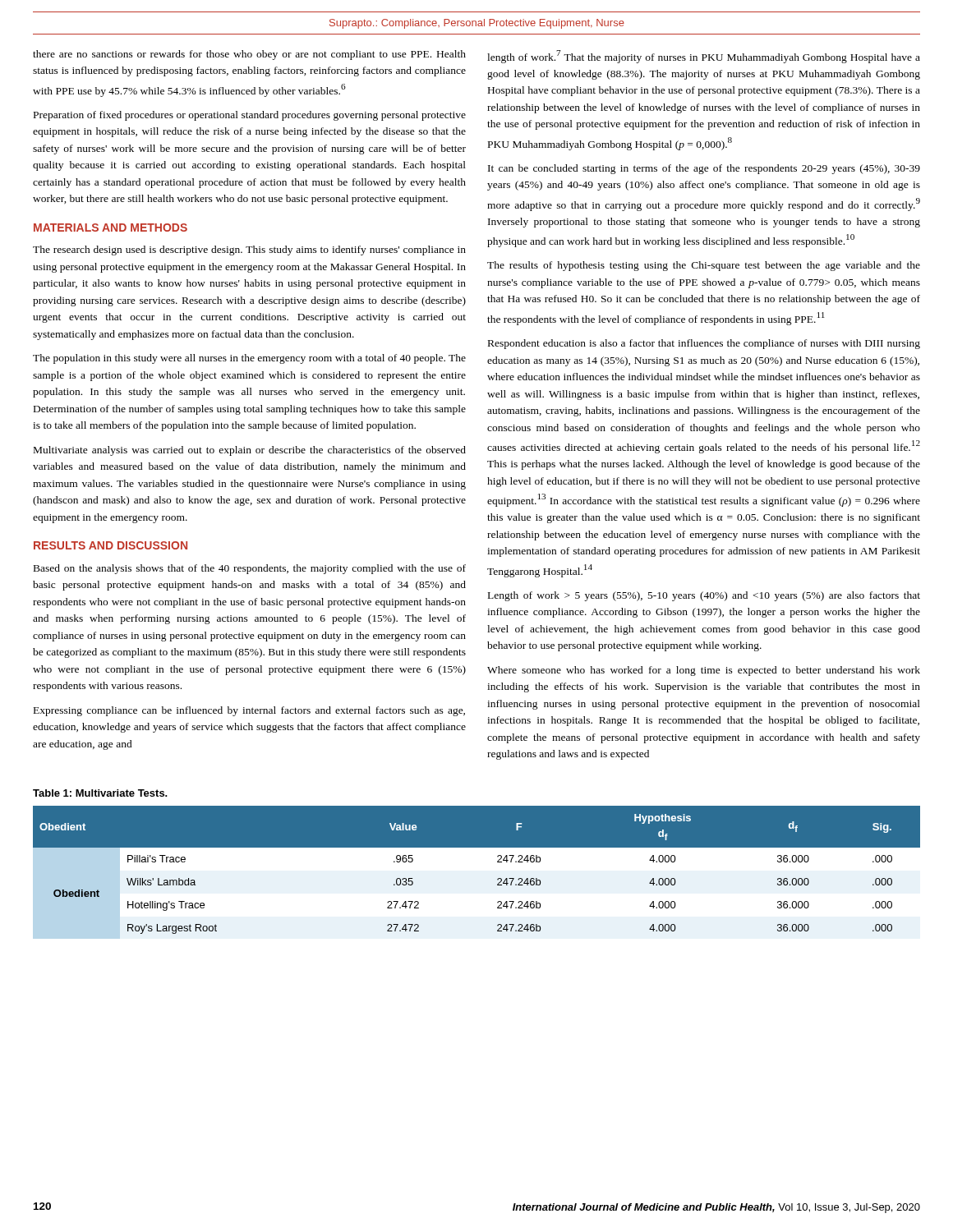Viewport: 953px width, 1232px height.
Task: Click on the text block containing "Expressing compliance can be influenced by internal"
Action: tap(249, 727)
